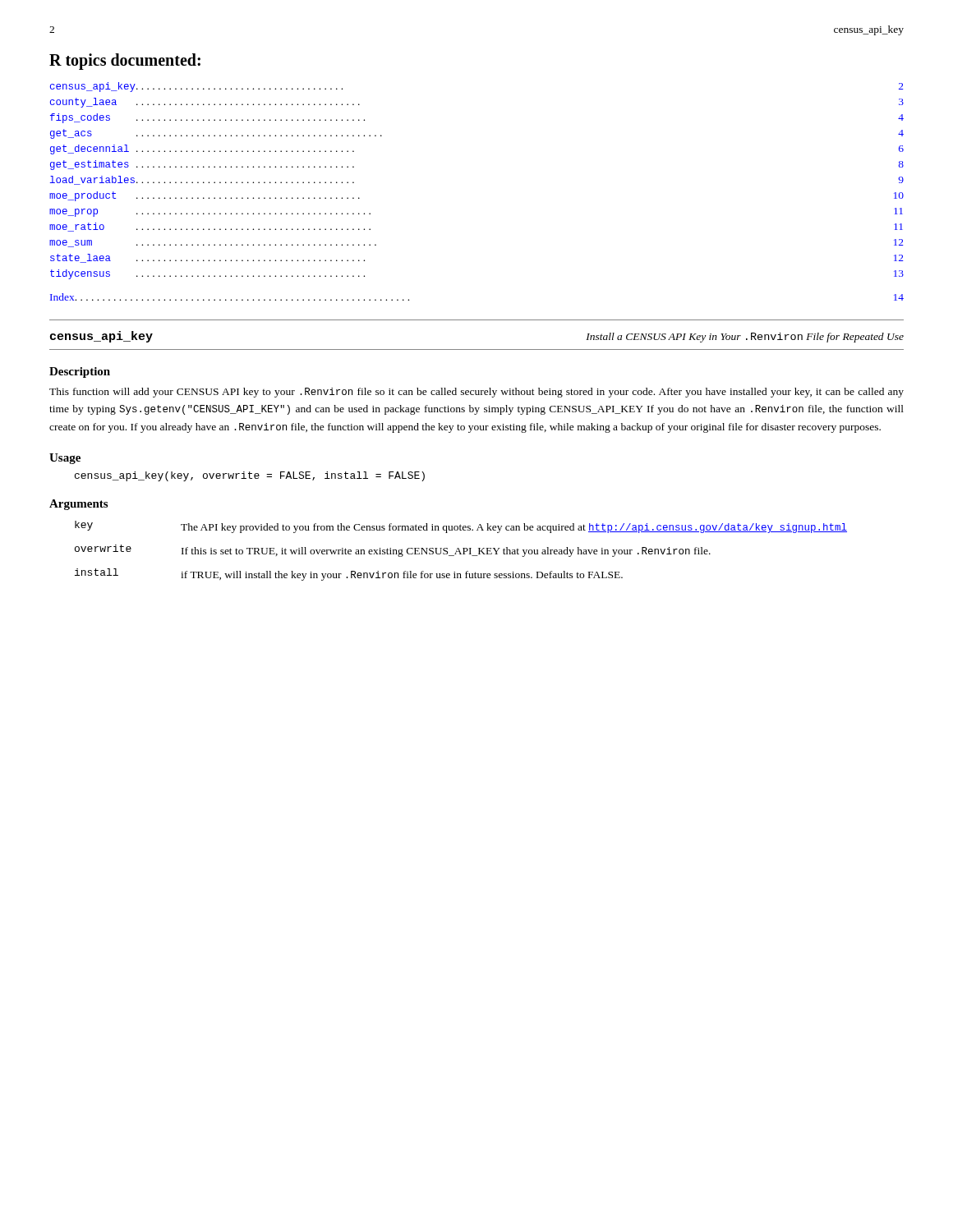Select the table that reads ". . . ."
The image size is (953, 1232).
(x=476, y=179)
